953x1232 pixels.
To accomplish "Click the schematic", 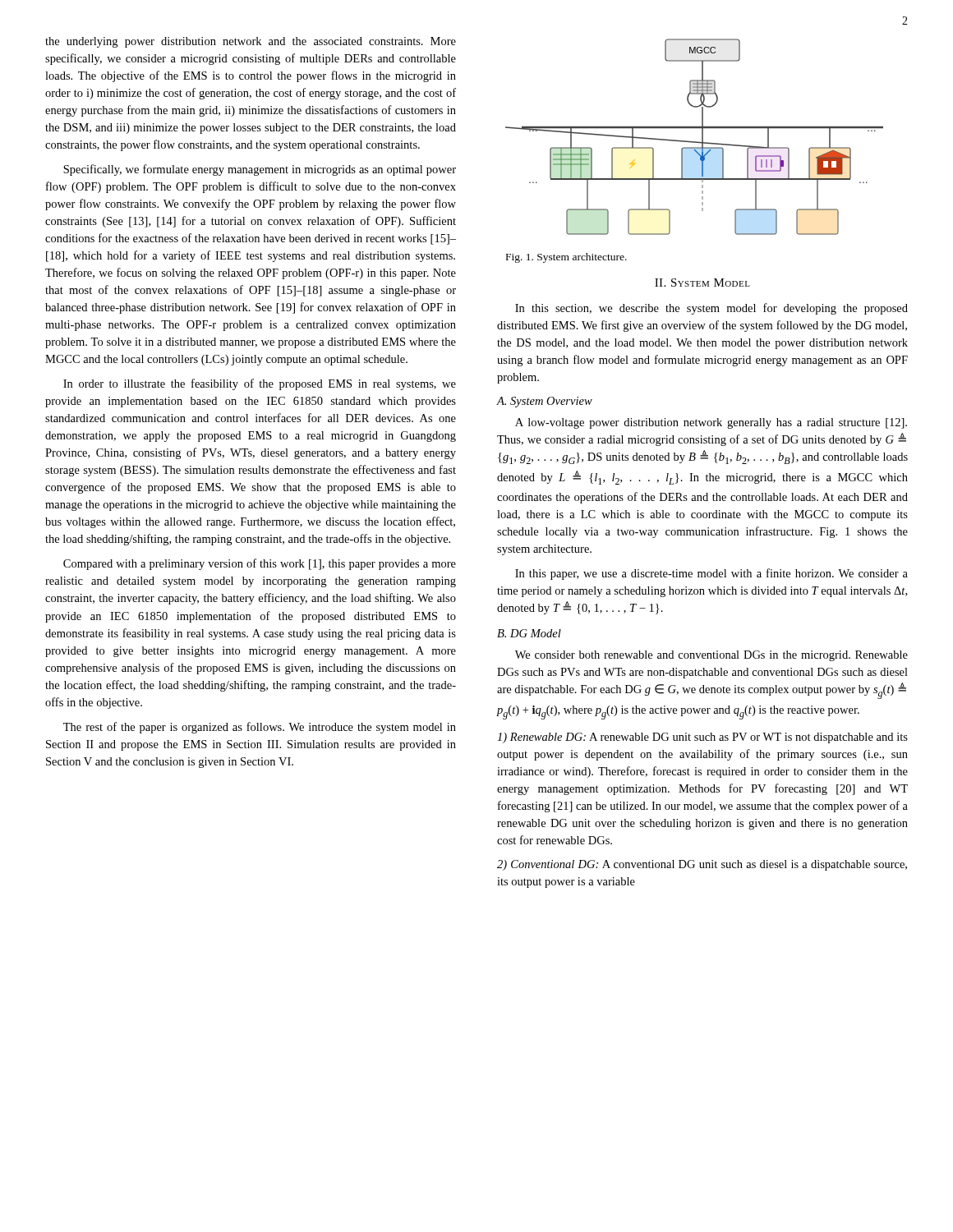I will tap(702, 140).
